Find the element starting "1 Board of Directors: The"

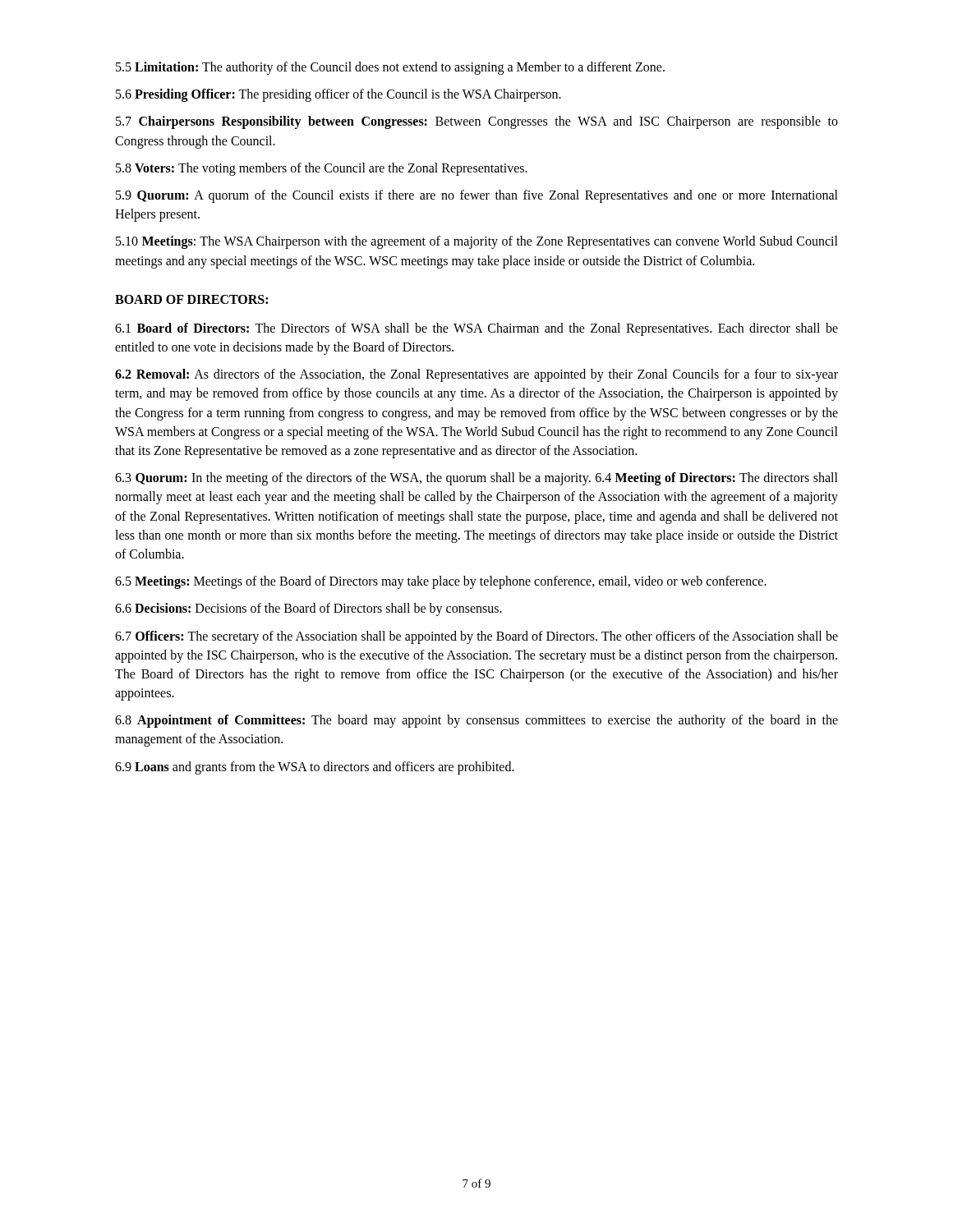[476, 338]
